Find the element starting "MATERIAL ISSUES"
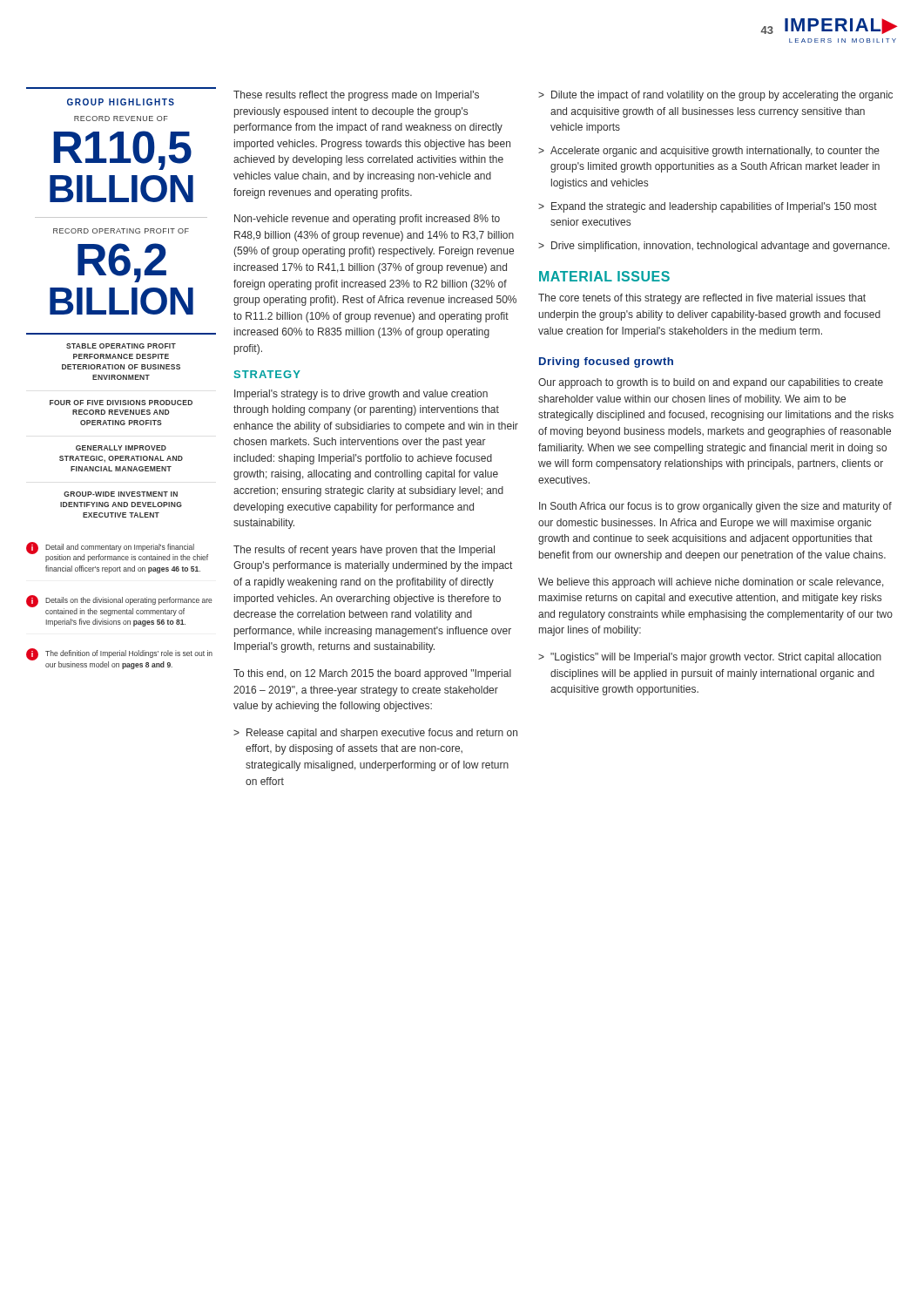 tap(604, 277)
